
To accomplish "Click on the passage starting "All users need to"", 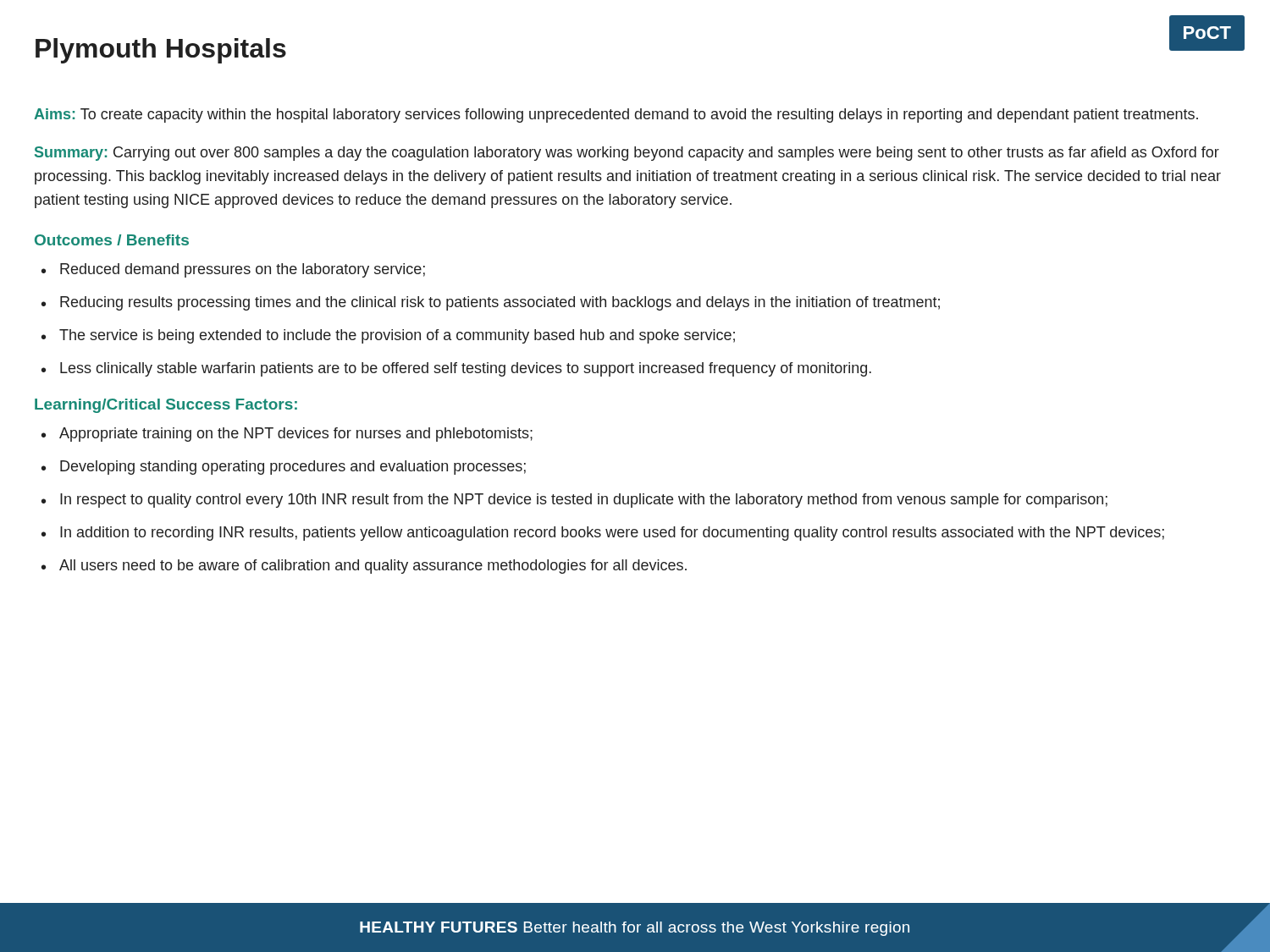I will (374, 565).
